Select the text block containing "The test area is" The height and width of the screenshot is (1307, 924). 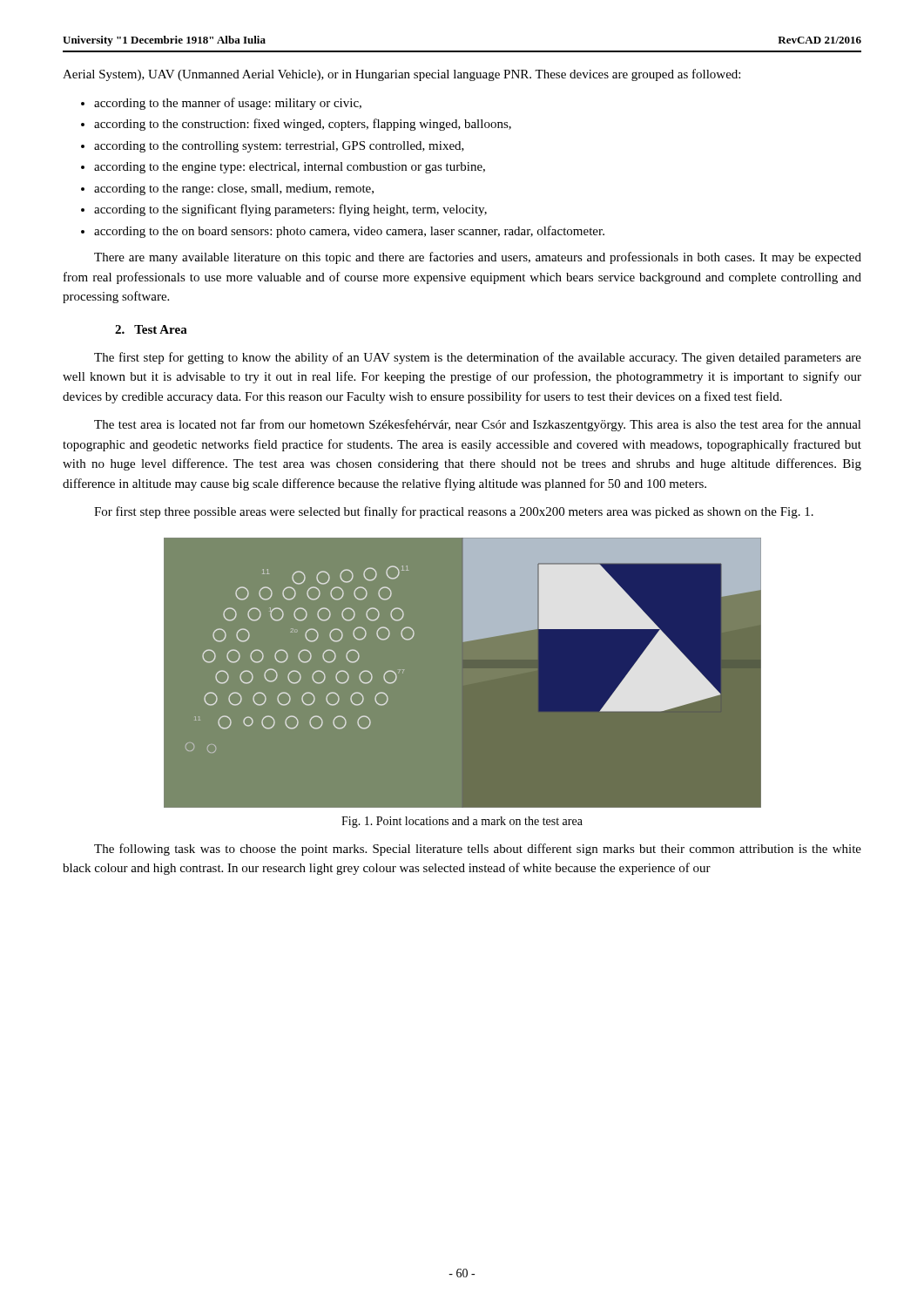click(462, 454)
